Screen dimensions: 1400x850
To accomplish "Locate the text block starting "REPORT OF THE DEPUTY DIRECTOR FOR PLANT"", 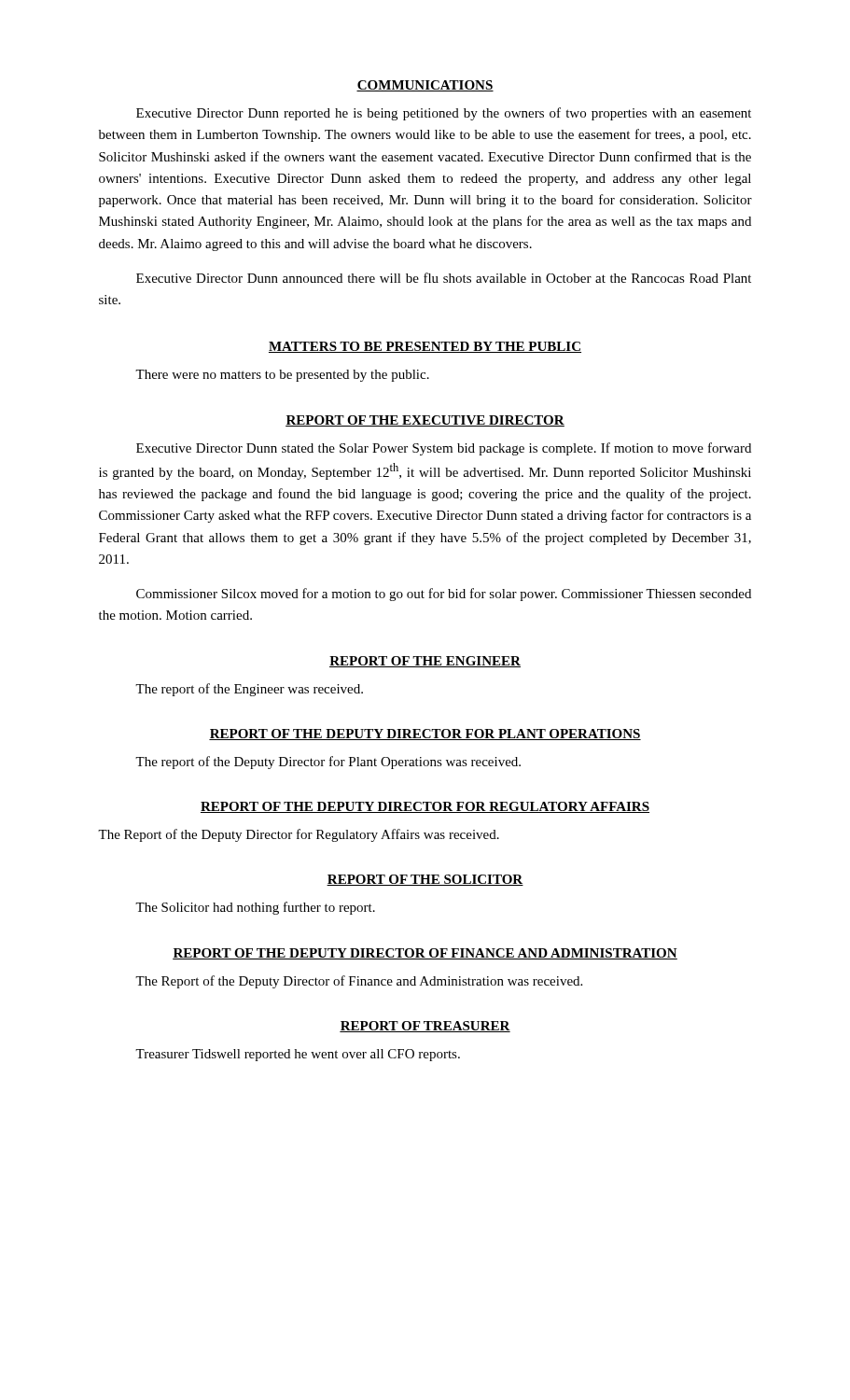I will point(425,733).
